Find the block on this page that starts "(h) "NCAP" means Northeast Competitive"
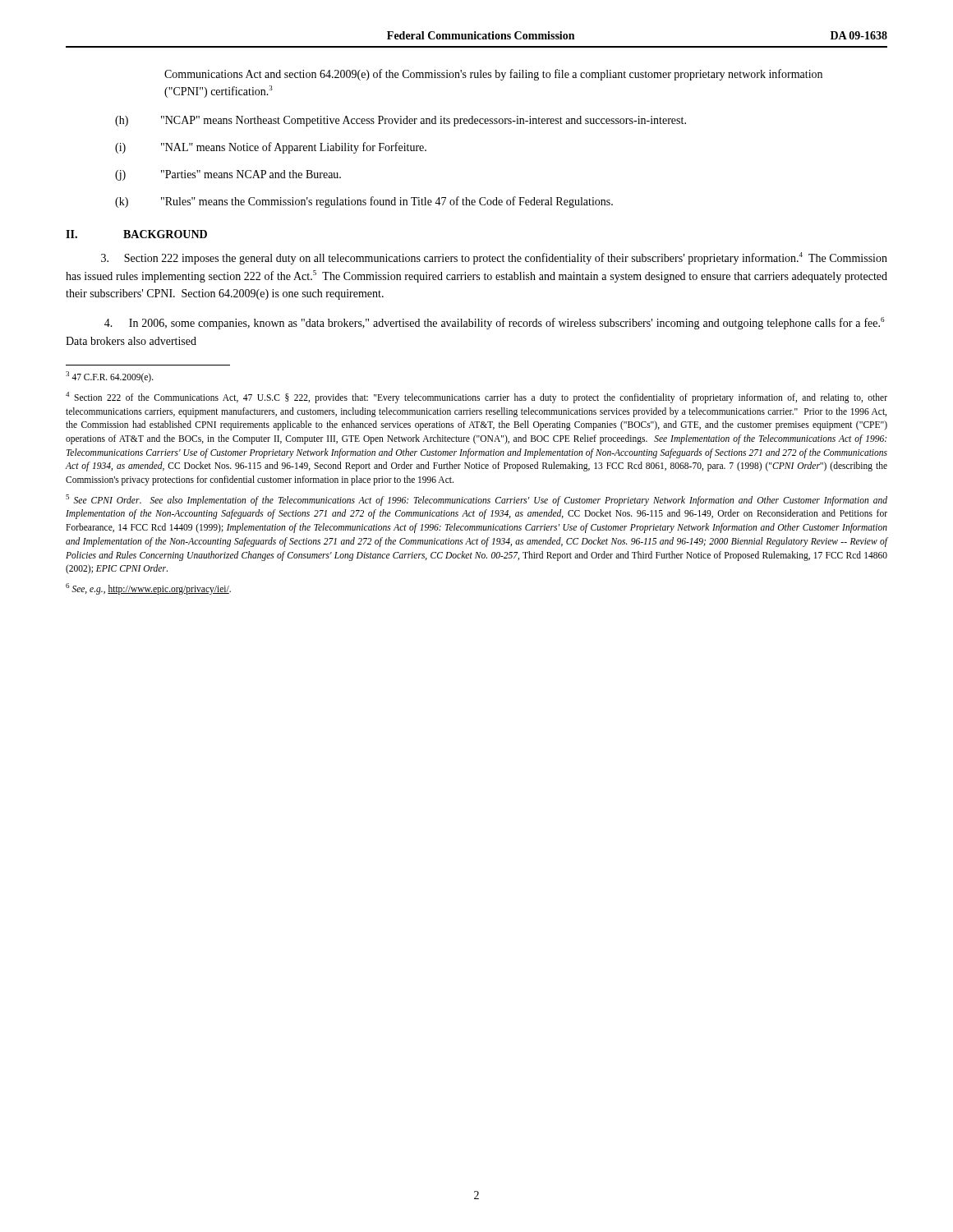 [476, 120]
